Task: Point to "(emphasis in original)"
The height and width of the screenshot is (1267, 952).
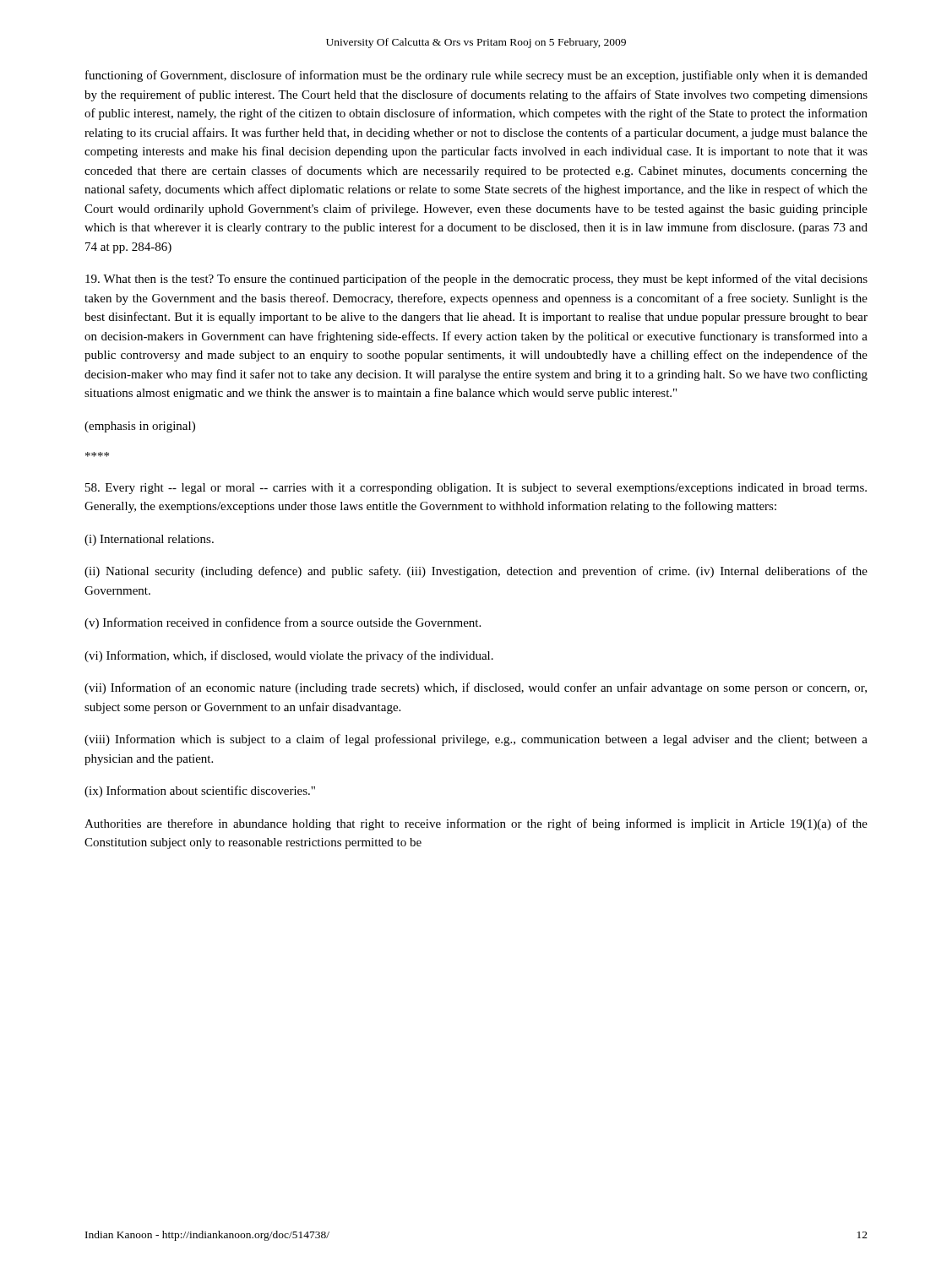Action: coord(140,426)
